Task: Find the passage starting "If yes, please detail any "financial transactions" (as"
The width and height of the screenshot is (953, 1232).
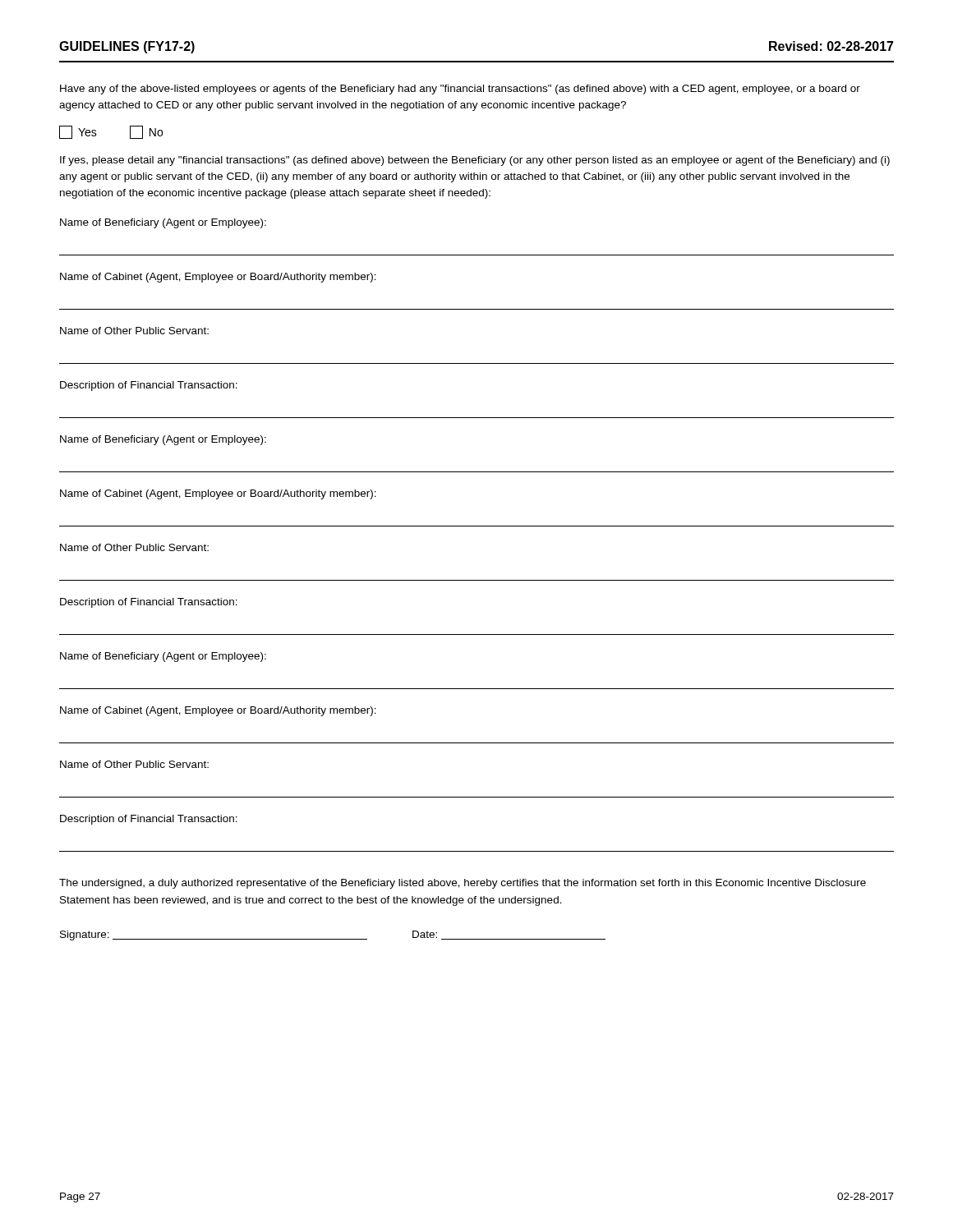Action: pos(475,176)
